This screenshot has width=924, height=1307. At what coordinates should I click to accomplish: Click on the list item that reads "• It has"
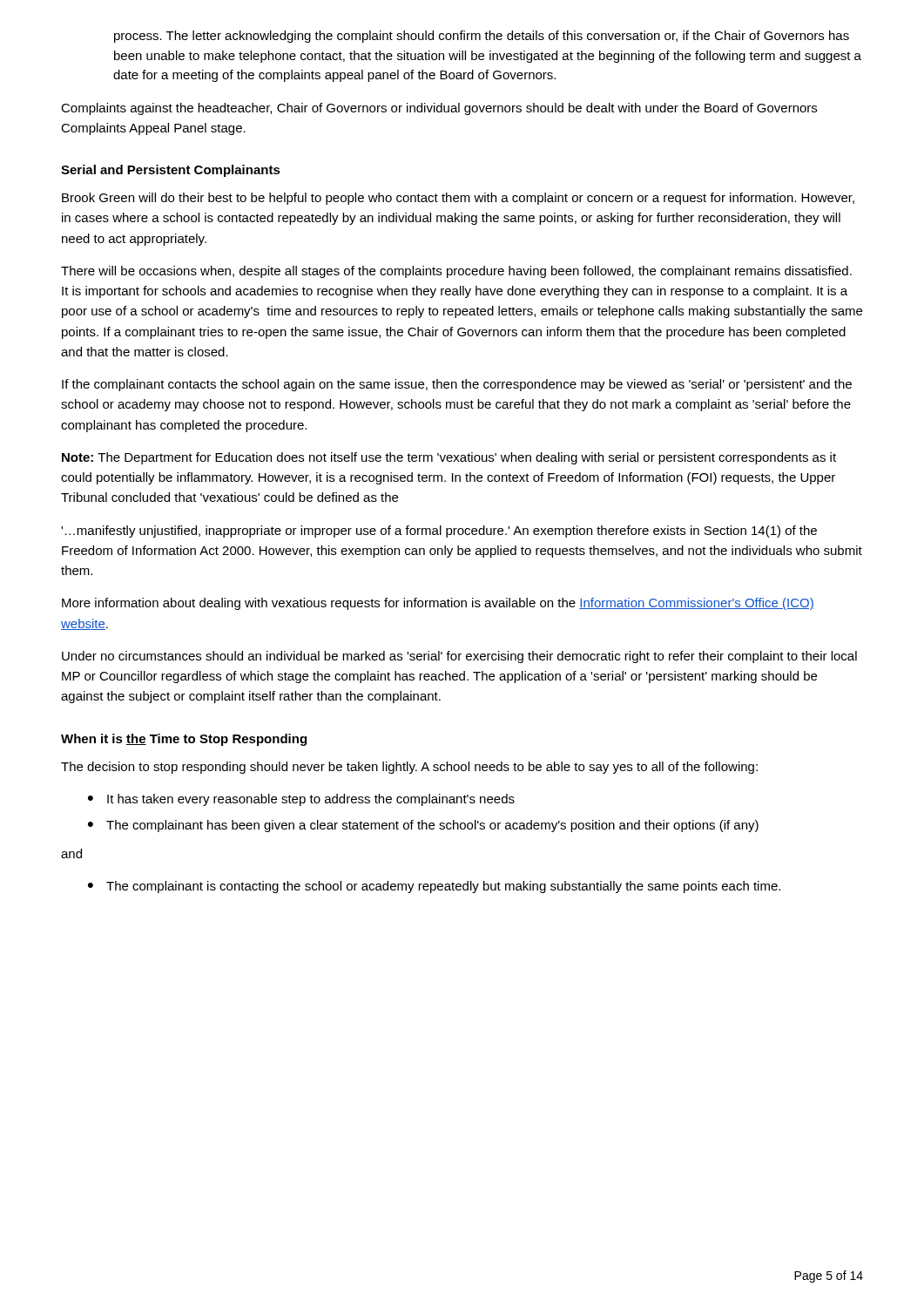click(475, 799)
